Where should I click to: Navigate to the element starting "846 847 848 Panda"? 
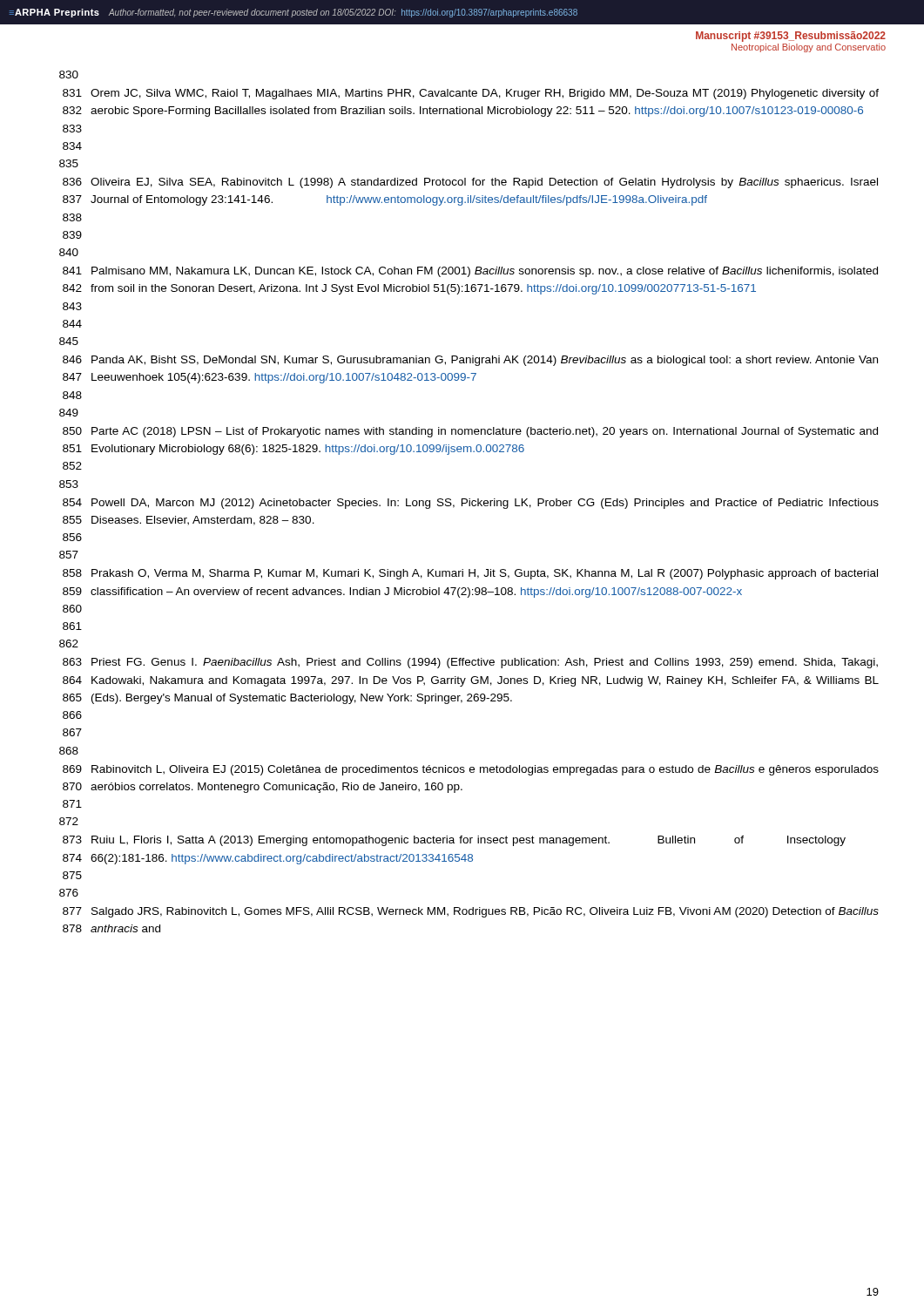[x=462, y=378]
